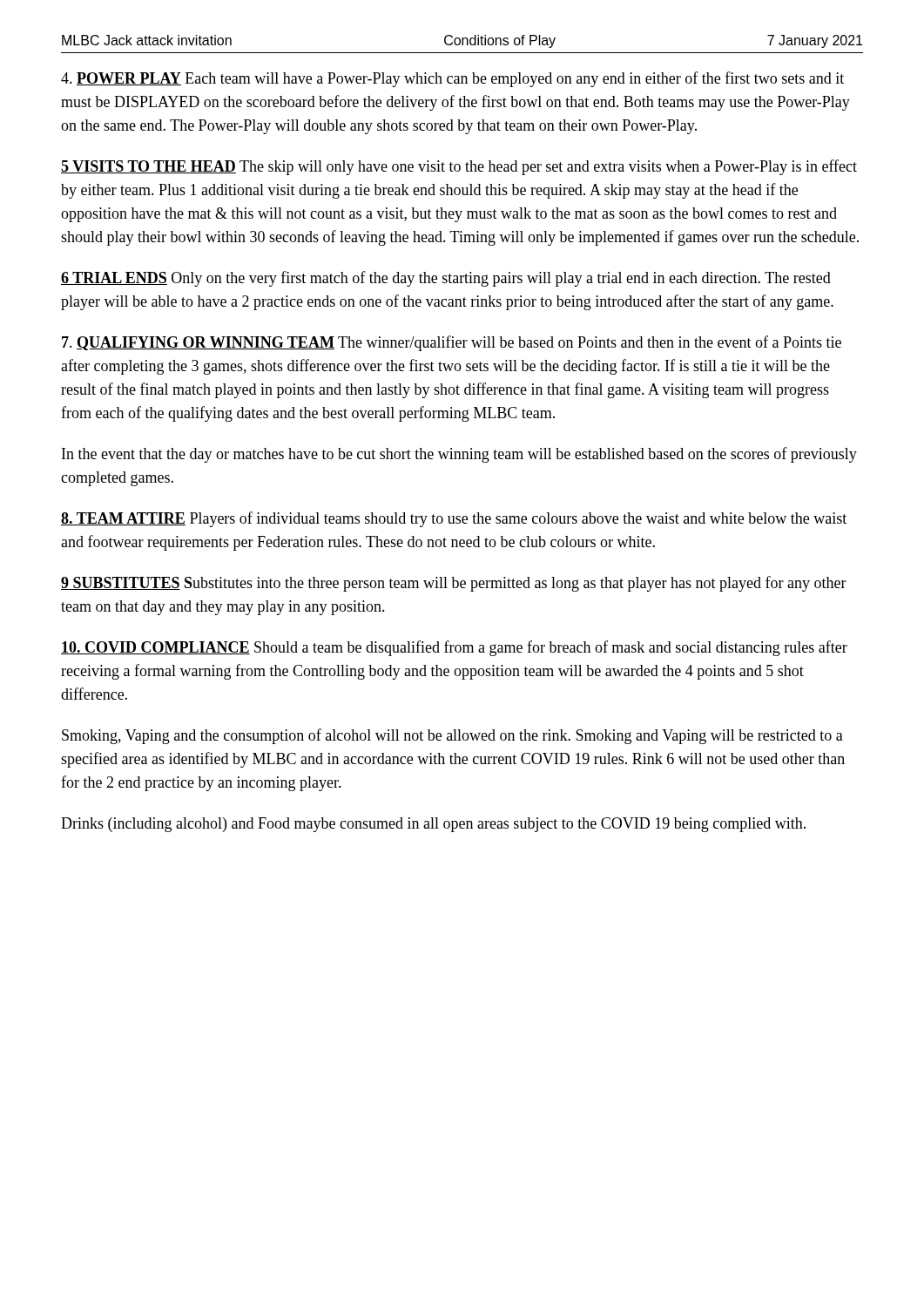The image size is (924, 1307).
Task: Select the block starting "6 TRIAL ENDS Only on the very"
Action: pyautogui.click(x=462, y=290)
